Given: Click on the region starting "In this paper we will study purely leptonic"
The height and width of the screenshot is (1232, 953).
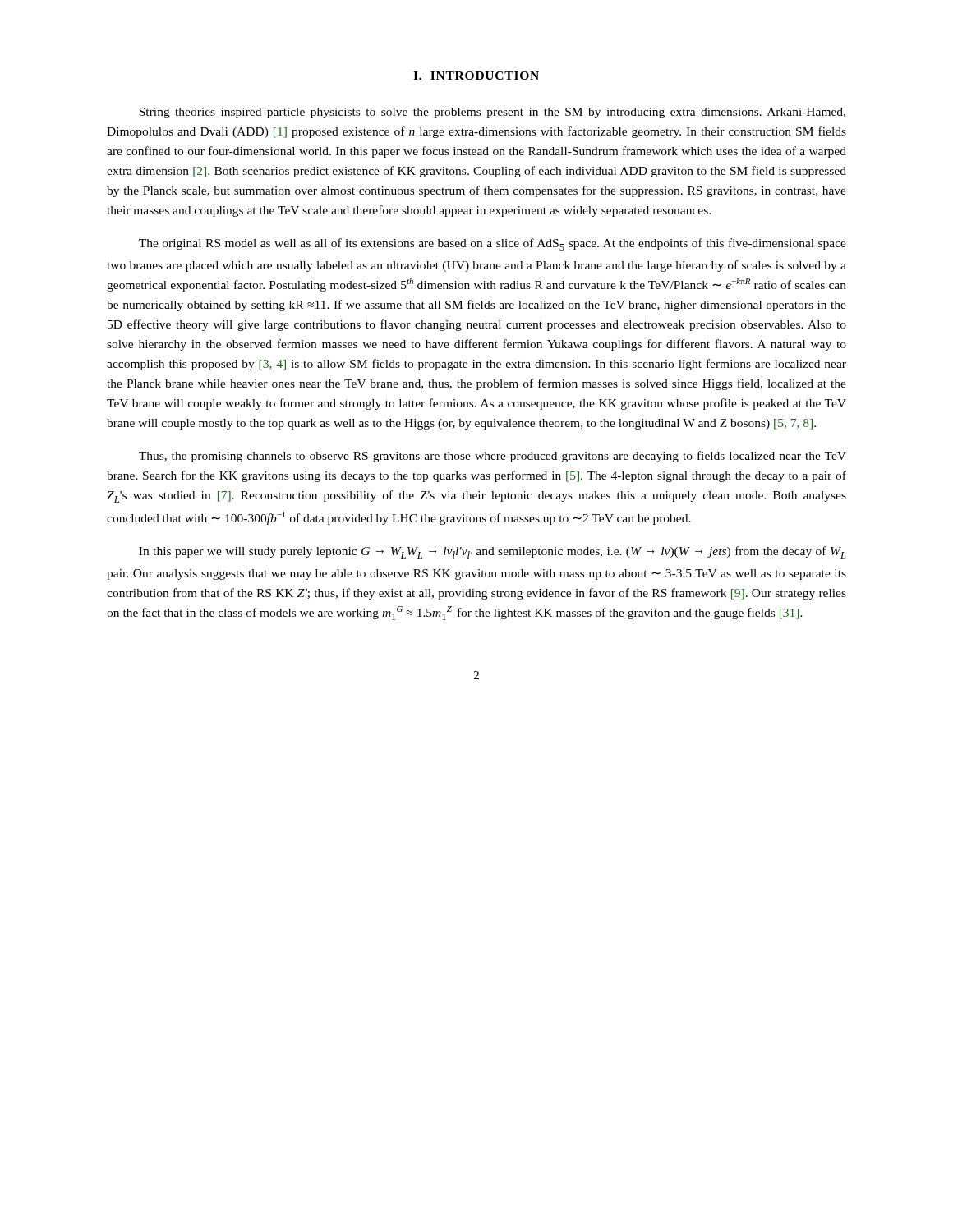Looking at the screenshot, I should pos(476,583).
